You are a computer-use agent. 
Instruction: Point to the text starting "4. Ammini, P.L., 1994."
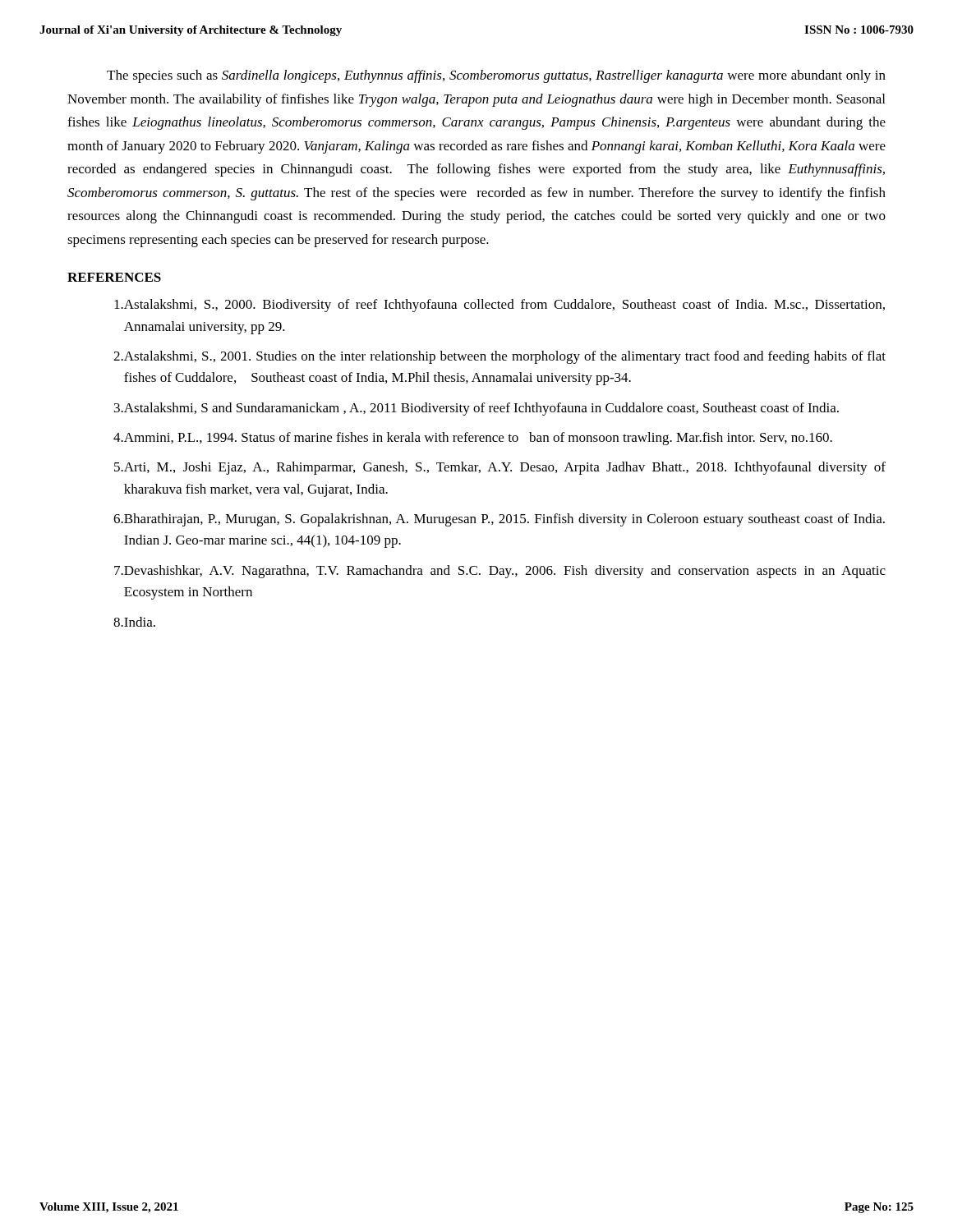(476, 438)
